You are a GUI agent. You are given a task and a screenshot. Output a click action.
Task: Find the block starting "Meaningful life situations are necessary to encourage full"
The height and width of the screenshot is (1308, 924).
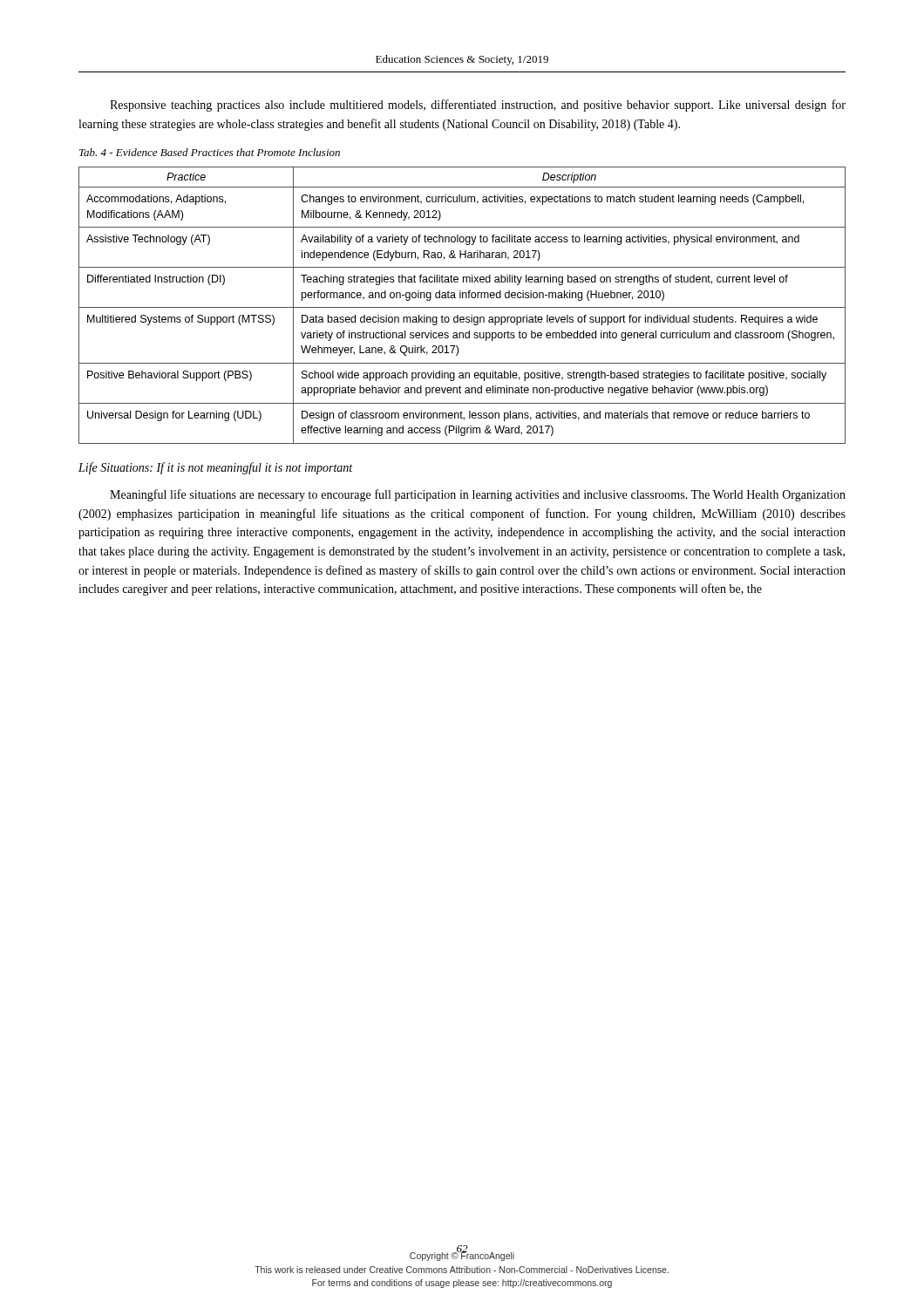tap(462, 542)
